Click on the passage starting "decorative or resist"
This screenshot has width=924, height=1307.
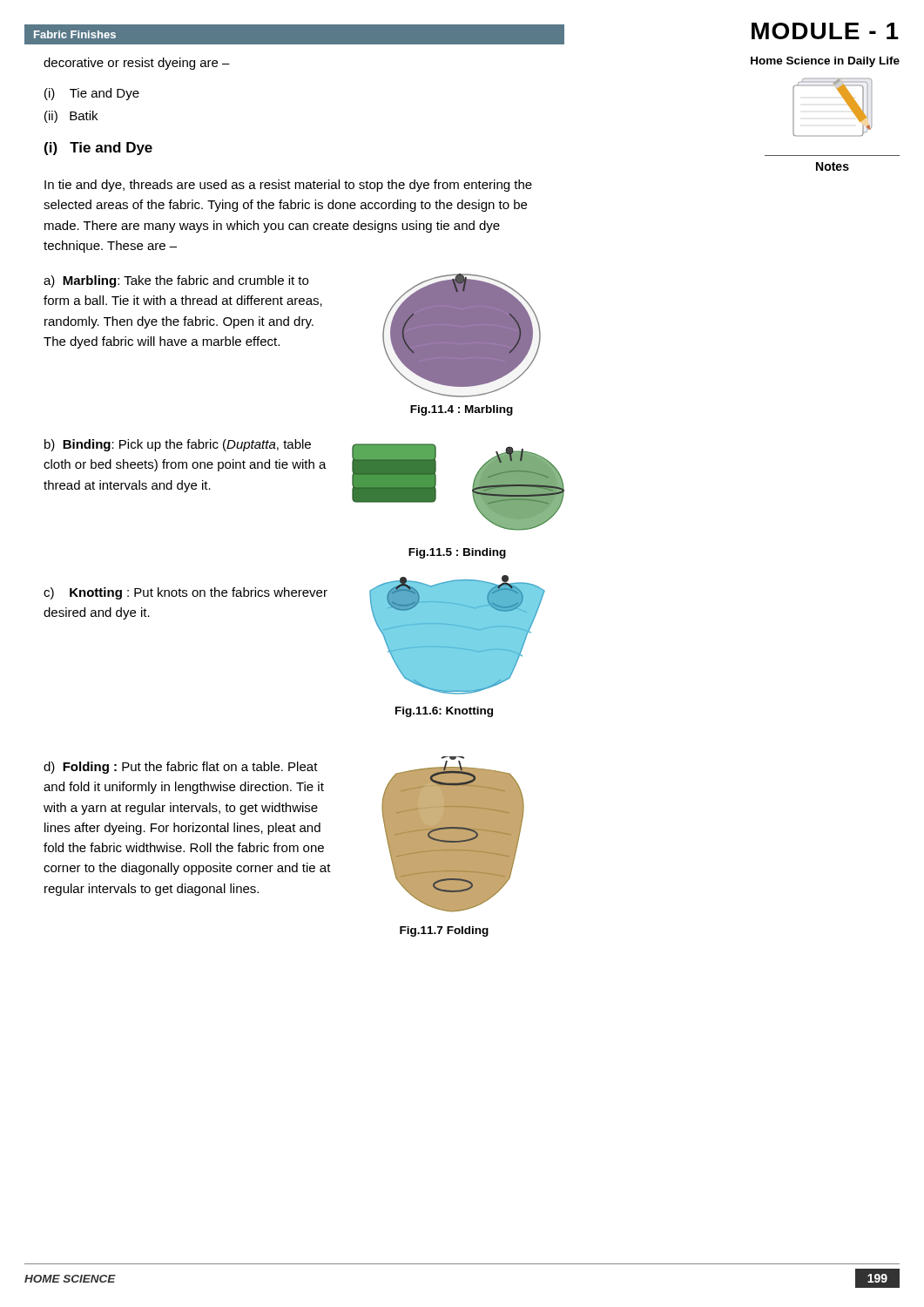coord(136,62)
